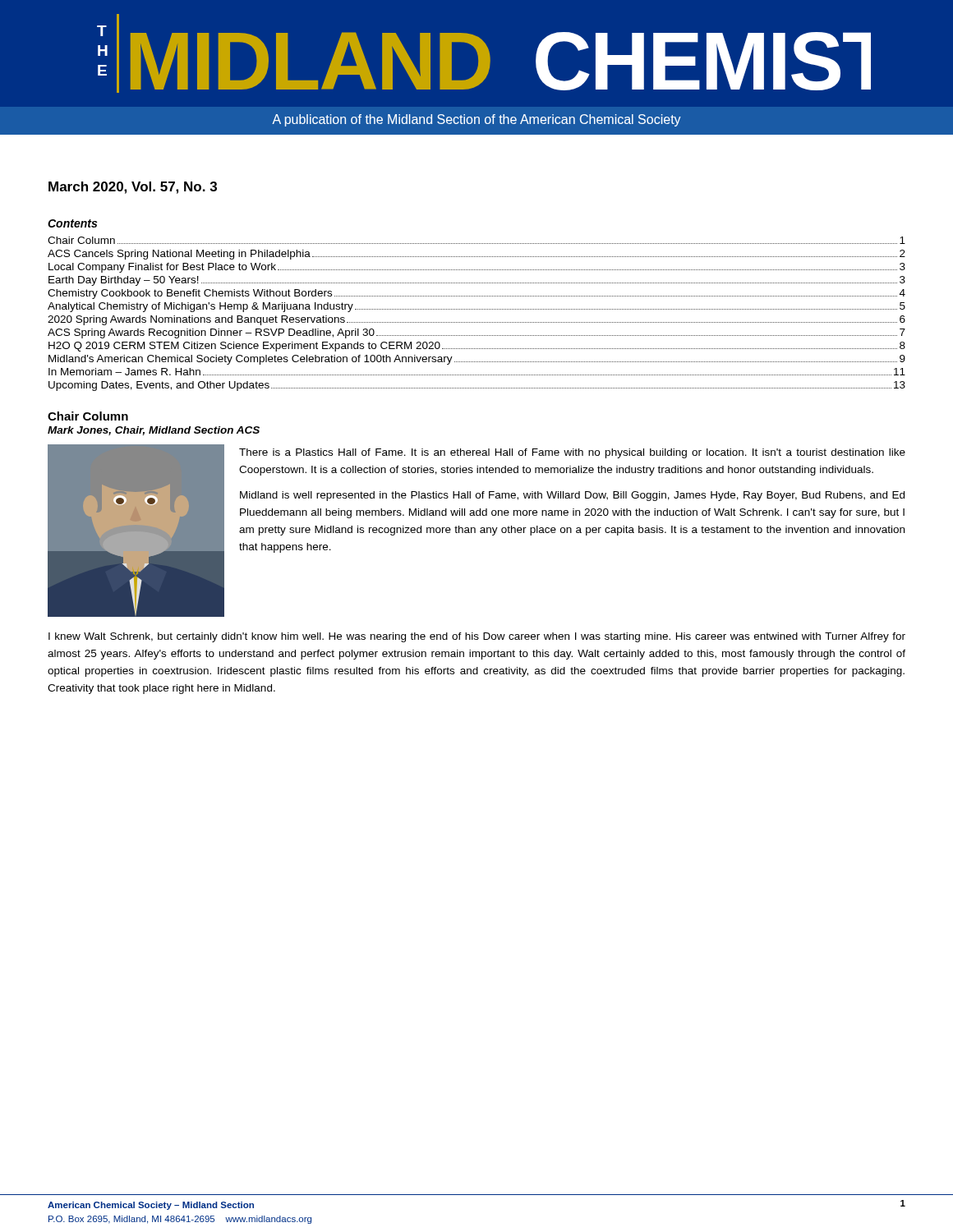Find the text starting "Local Company Finalist"

click(476, 266)
